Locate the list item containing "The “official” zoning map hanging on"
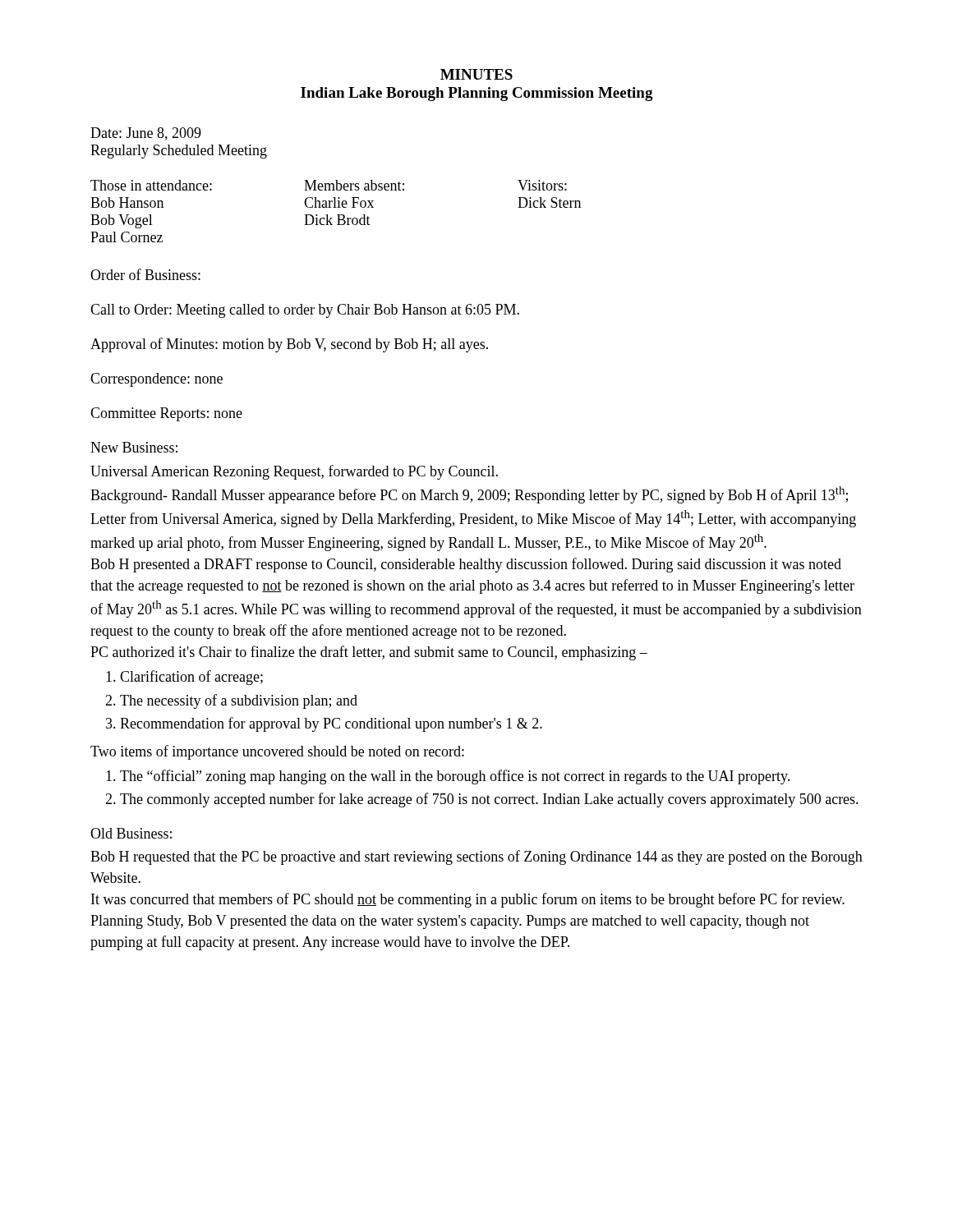This screenshot has width=953, height=1232. click(455, 776)
